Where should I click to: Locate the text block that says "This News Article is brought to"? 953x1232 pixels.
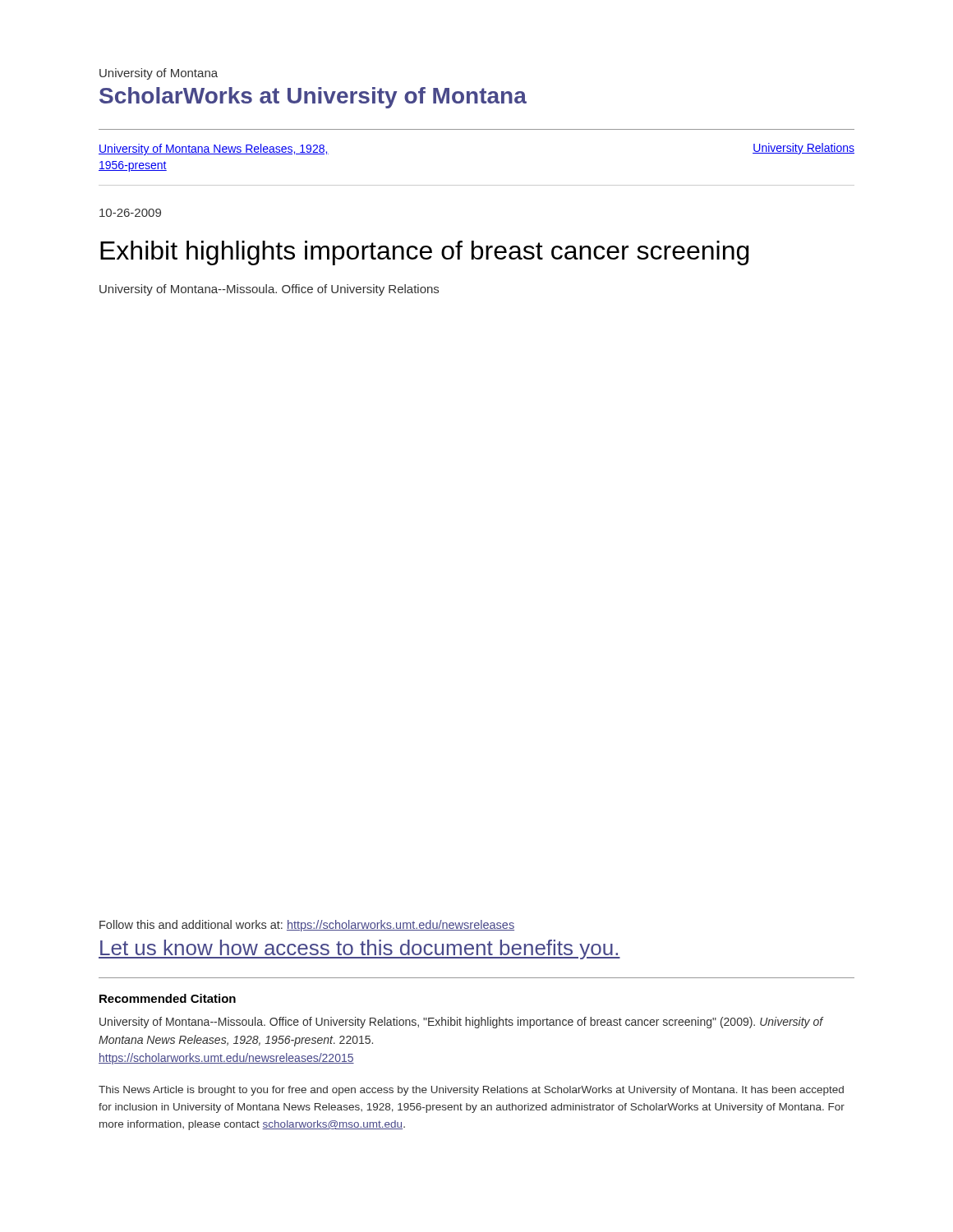coord(471,1107)
